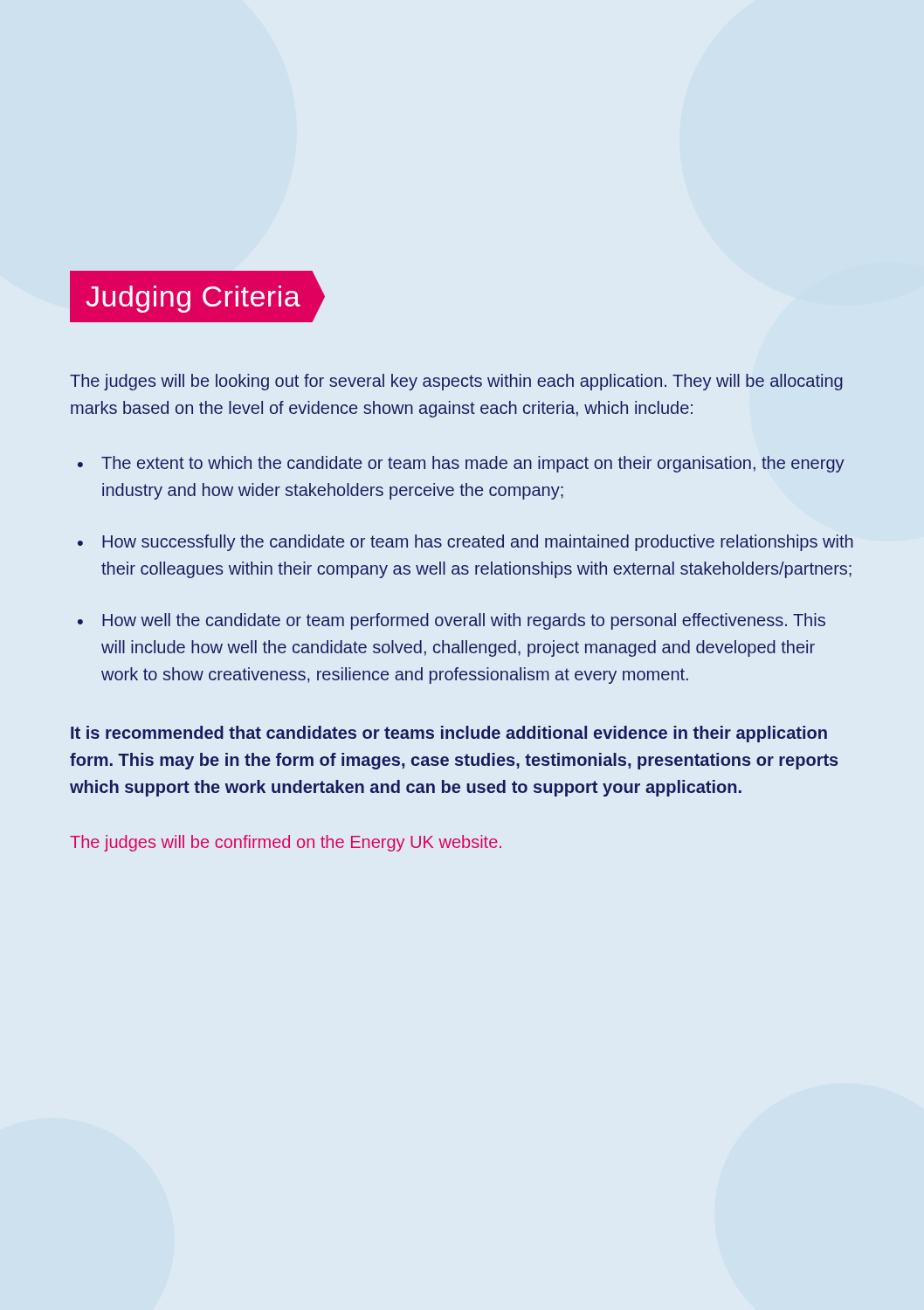Point to the text starting "How well the candidate or team performed"
The width and height of the screenshot is (924, 1310).
[464, 647]
